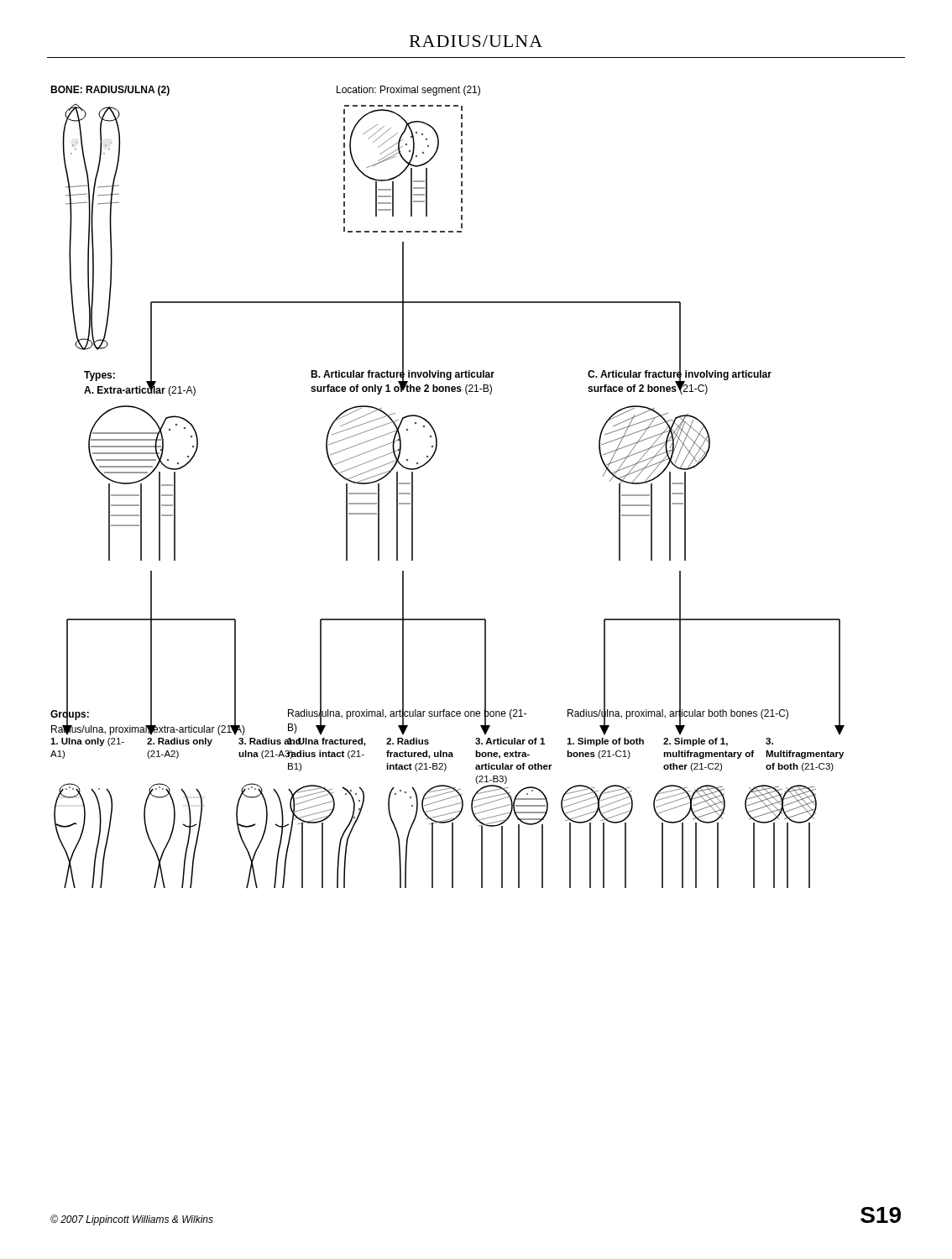Locate the text "Radius only (21-A2)"

coord(180,747)
